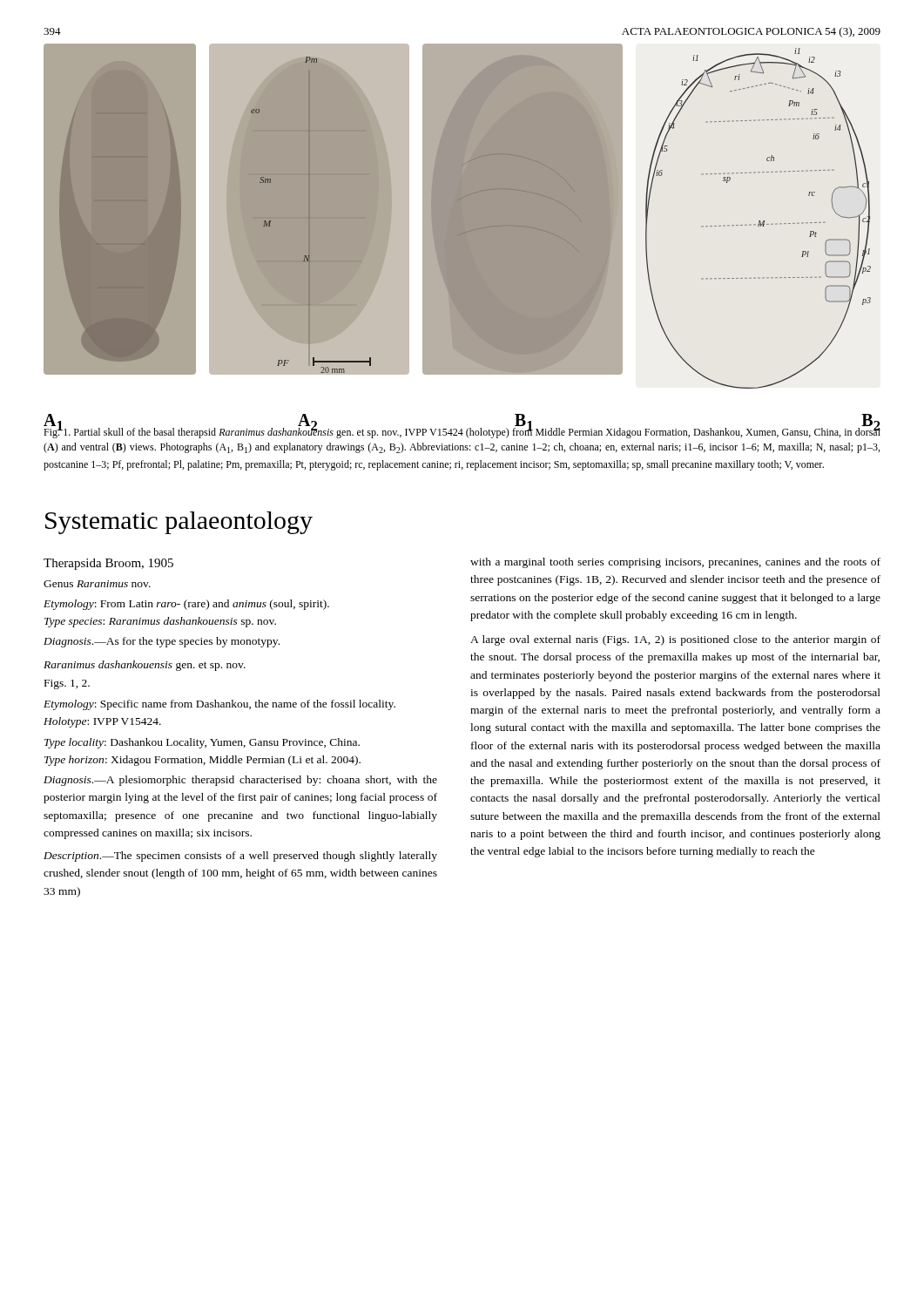Locate the block of text that opens with "with a marginal tooth series"
The image size is (924, 1307).
click(675, 588)
